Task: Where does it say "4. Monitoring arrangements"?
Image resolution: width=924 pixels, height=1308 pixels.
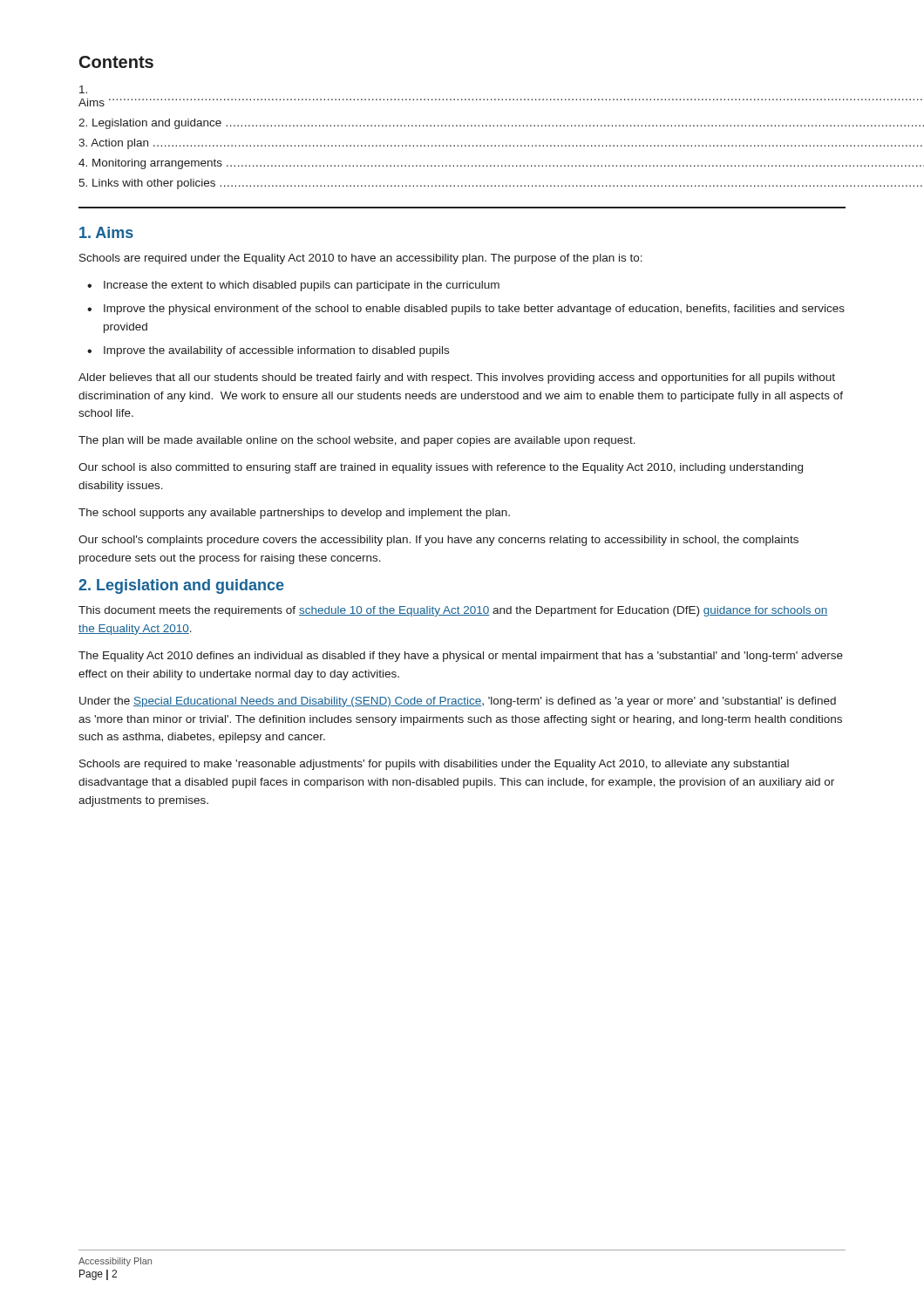Action: pos(462,163)
